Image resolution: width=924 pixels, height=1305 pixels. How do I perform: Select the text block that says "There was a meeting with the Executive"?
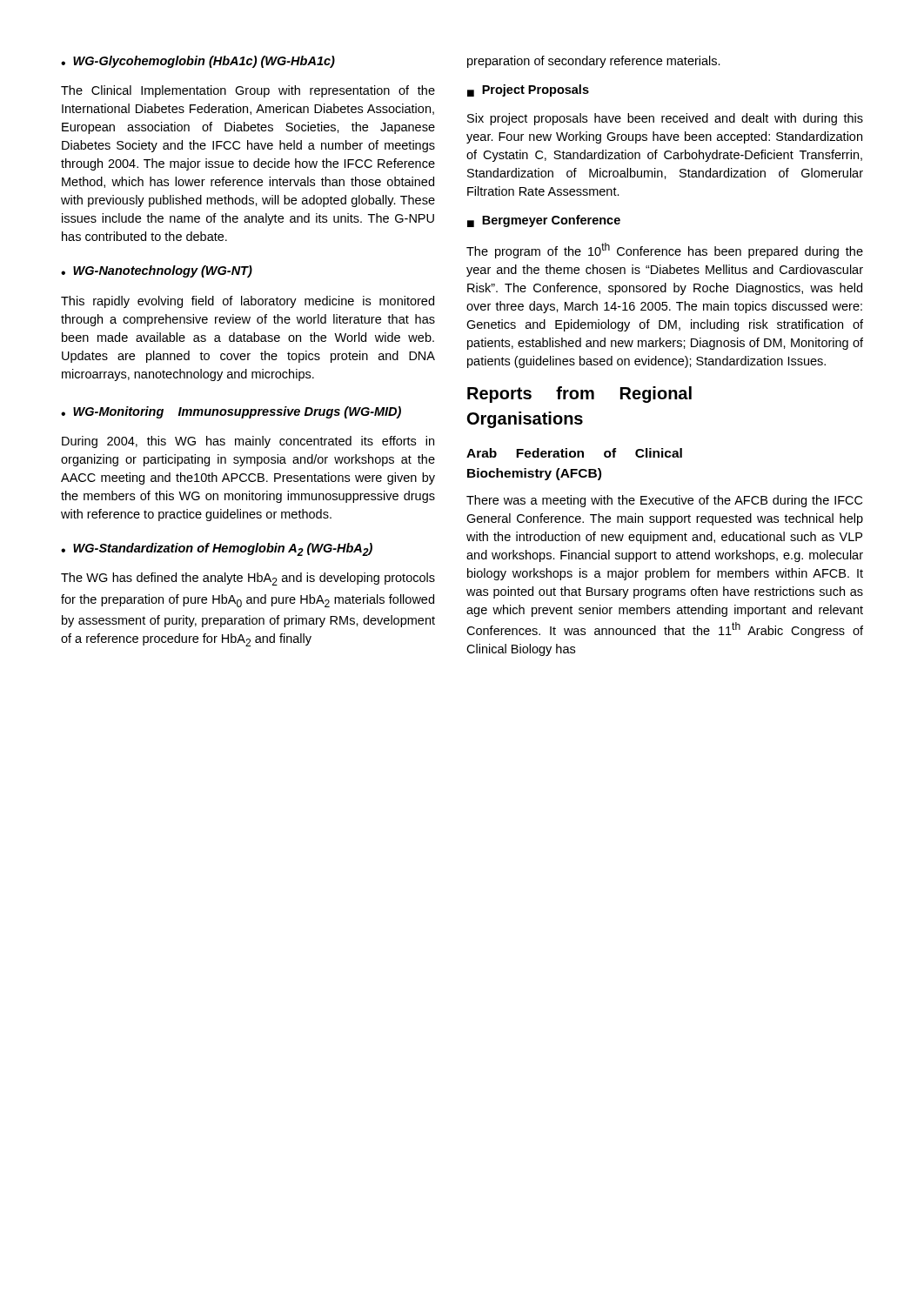tap(665, 575)
